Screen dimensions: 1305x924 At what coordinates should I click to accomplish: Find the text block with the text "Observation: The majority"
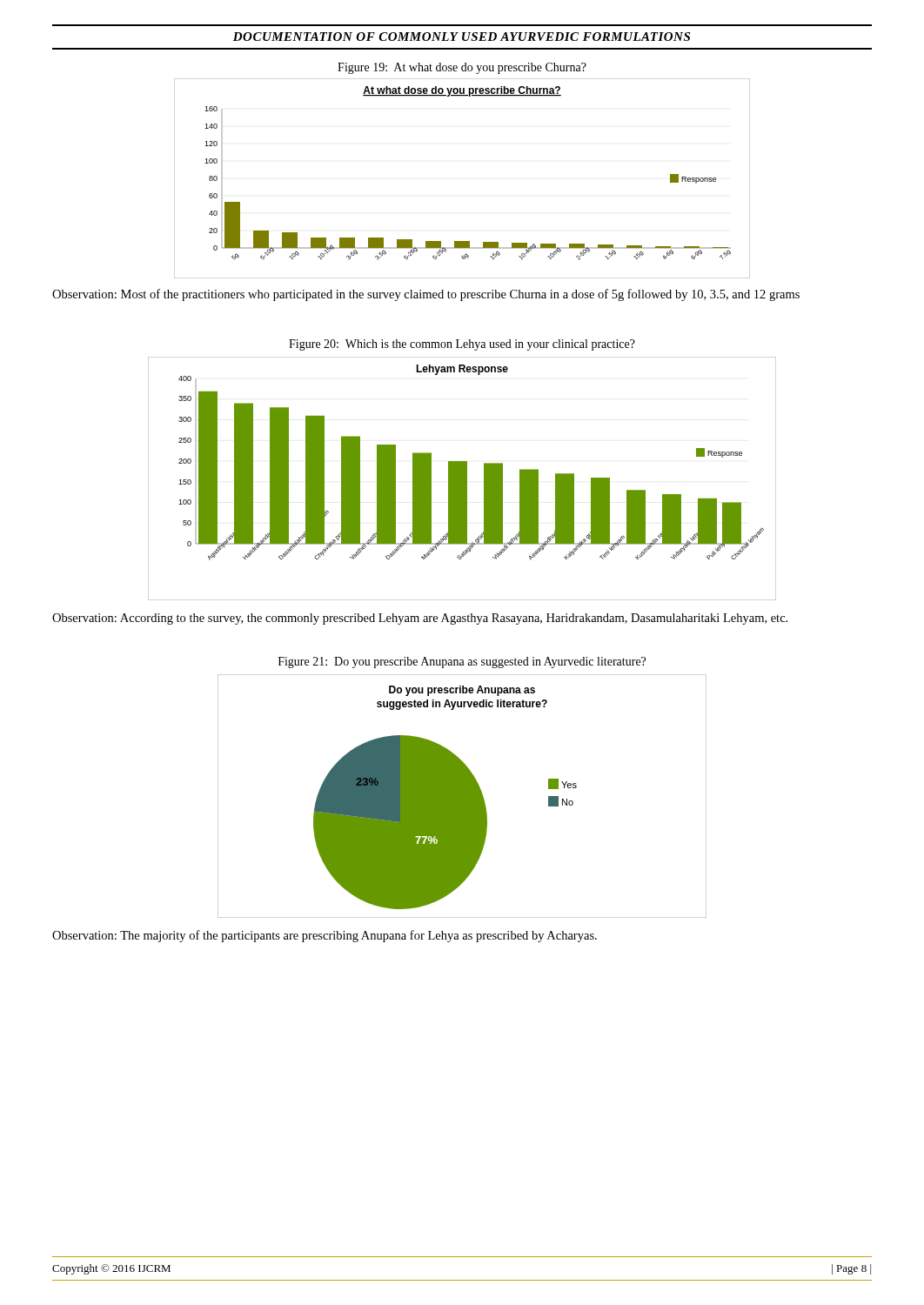(325, 935)
